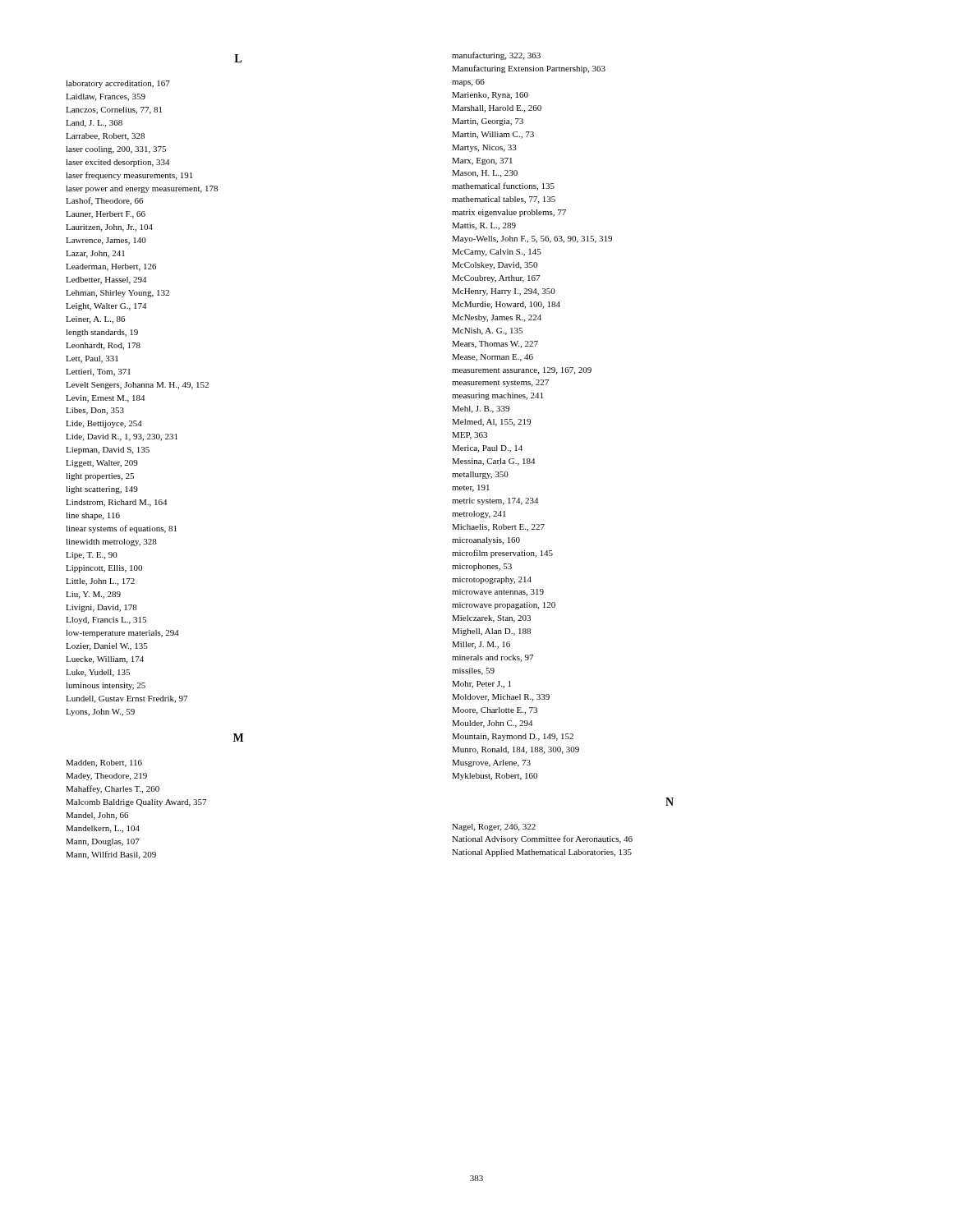Locate the text "Musgrove, Arlene, 73"
This screenshot has width=953, height=1232.
click(x=491, y=762)
